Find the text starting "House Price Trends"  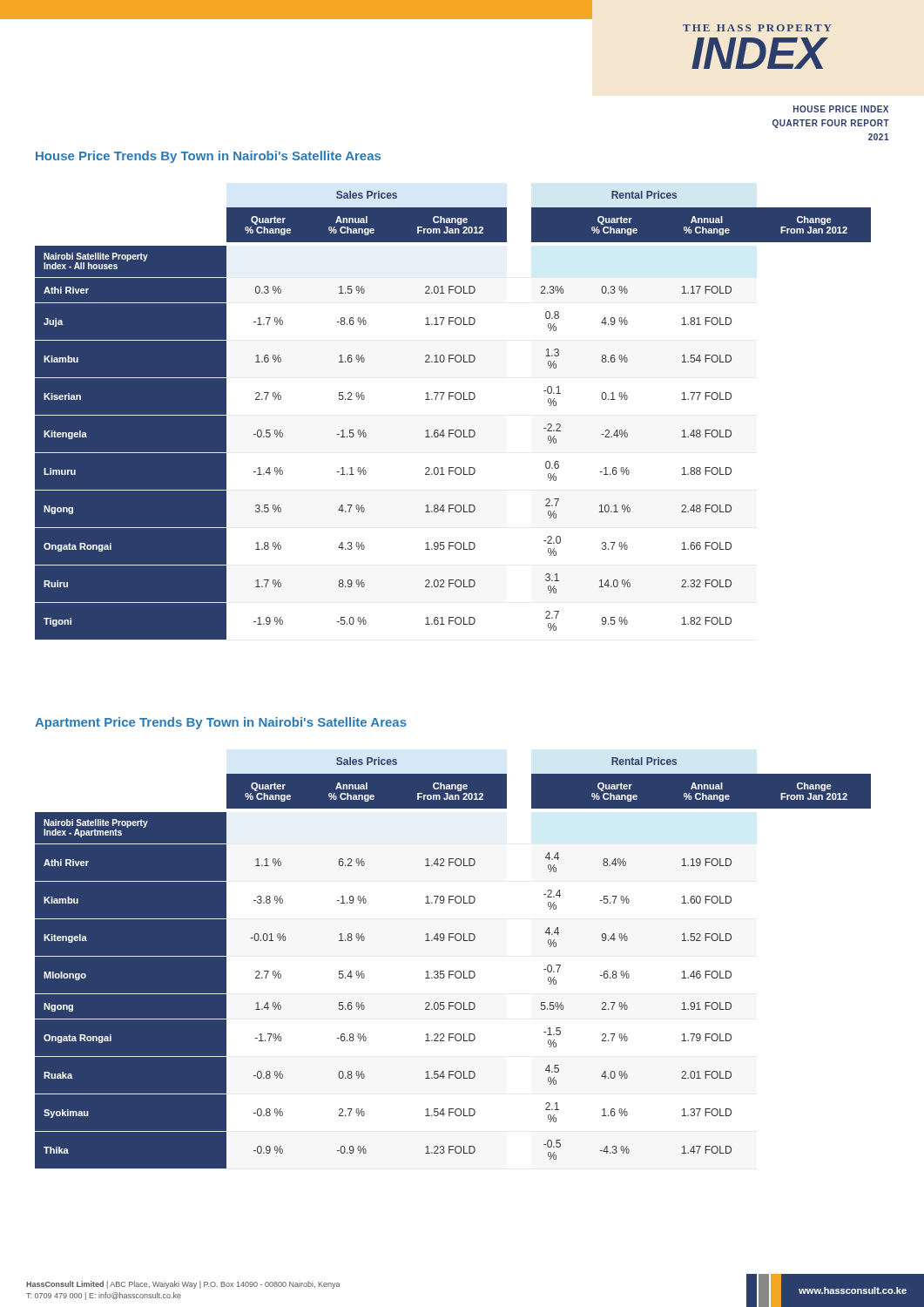pyautogui.click(x=208, y=156)
